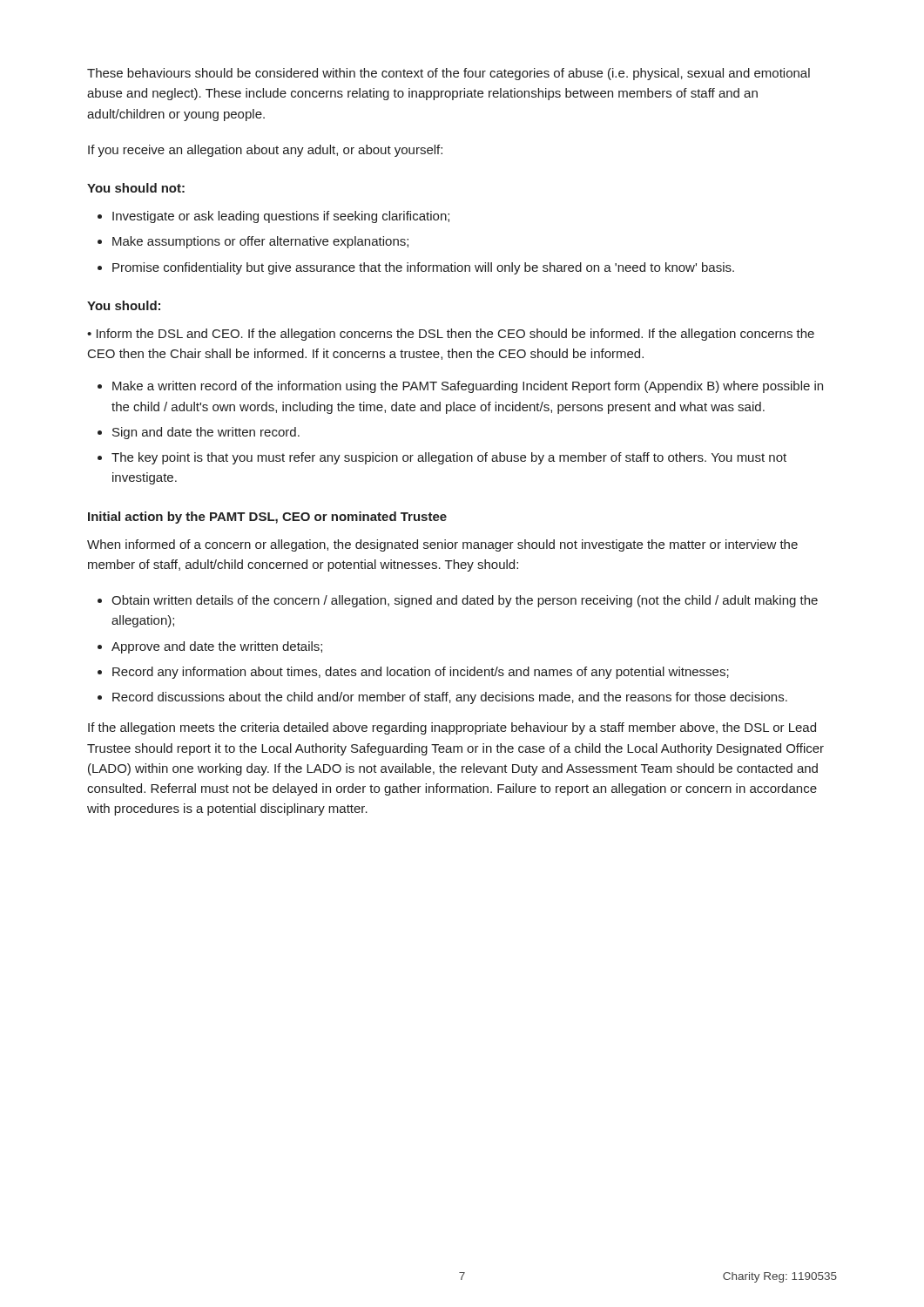
Task: Find the list item containing "Sign and date the written record."
Action: (x=206, y=432)
